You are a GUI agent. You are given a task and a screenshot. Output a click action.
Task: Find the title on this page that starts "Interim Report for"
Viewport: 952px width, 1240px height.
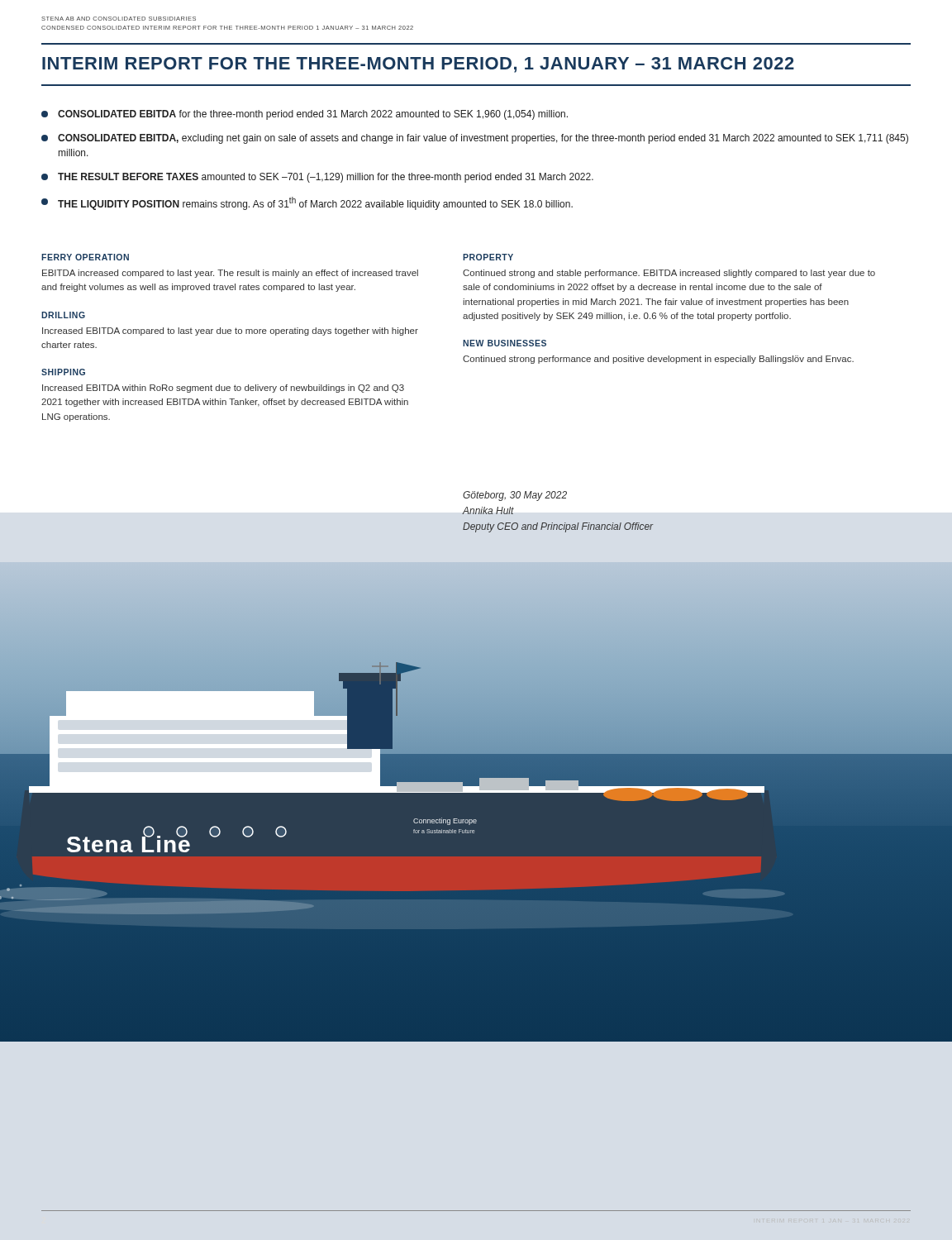[476, 64]
